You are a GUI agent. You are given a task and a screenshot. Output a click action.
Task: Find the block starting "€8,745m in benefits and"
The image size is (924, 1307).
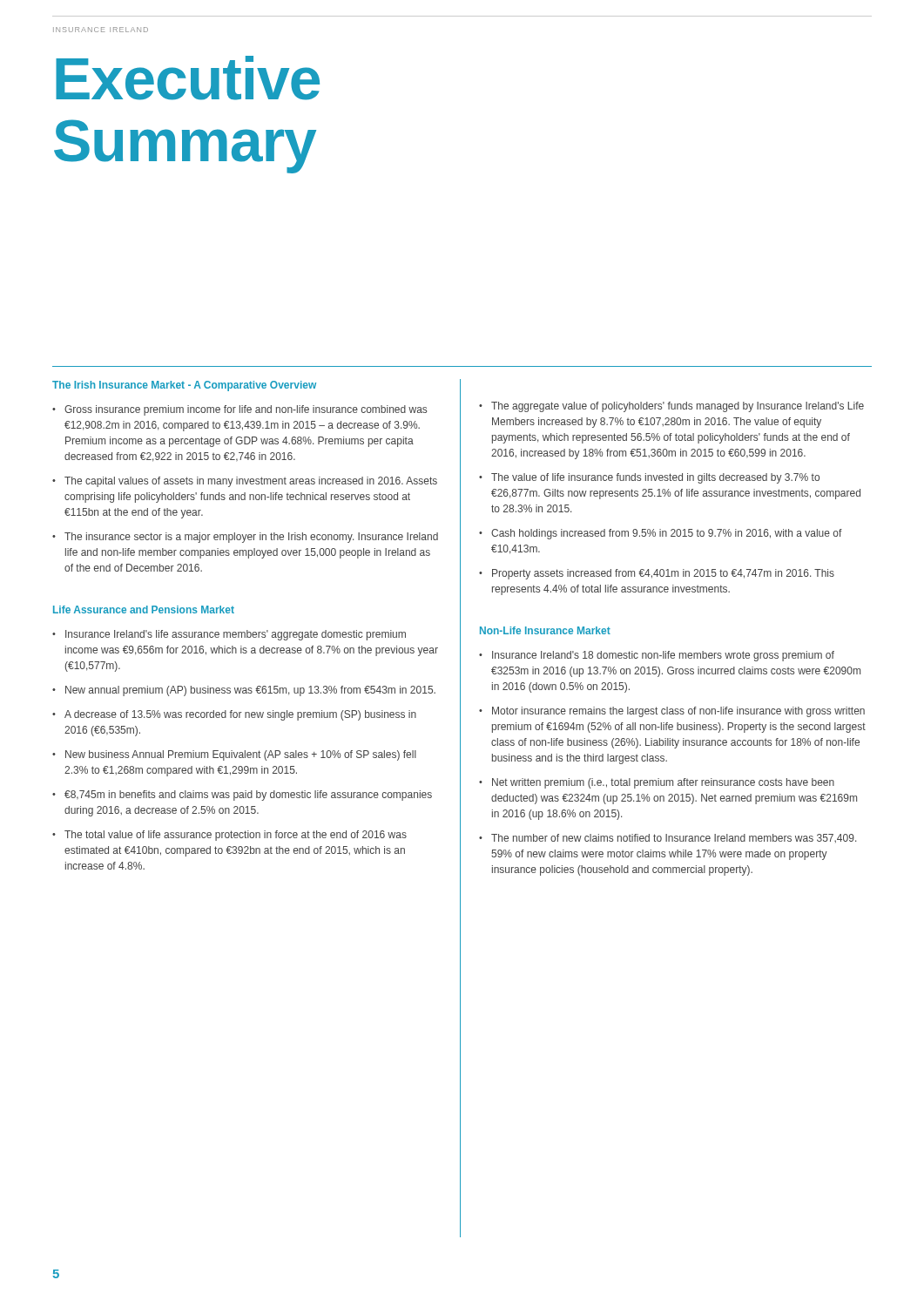tap(248, 802)
